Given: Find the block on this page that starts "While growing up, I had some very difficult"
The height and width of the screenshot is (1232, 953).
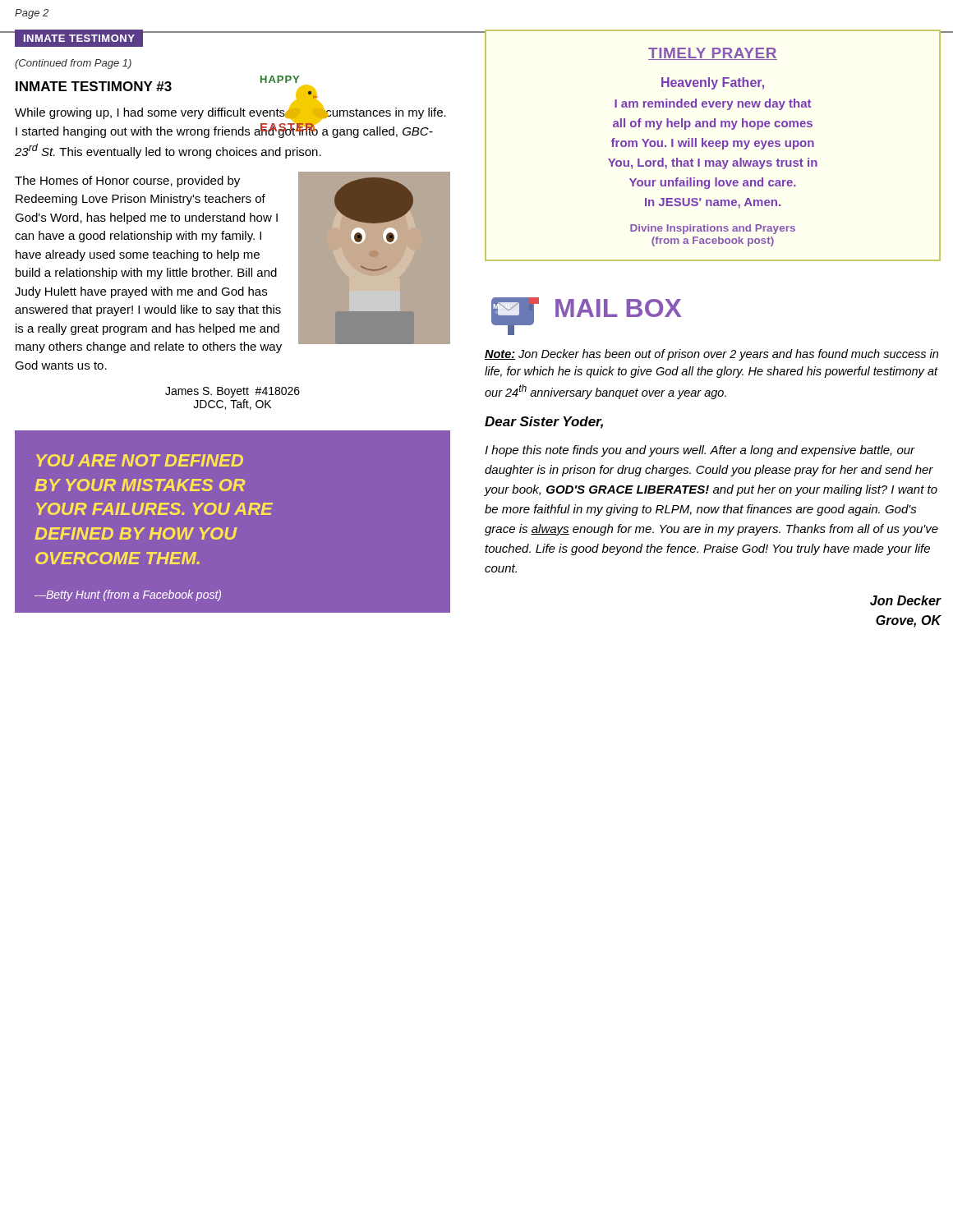Looking at the screenshot, I should tap(231, 132).
